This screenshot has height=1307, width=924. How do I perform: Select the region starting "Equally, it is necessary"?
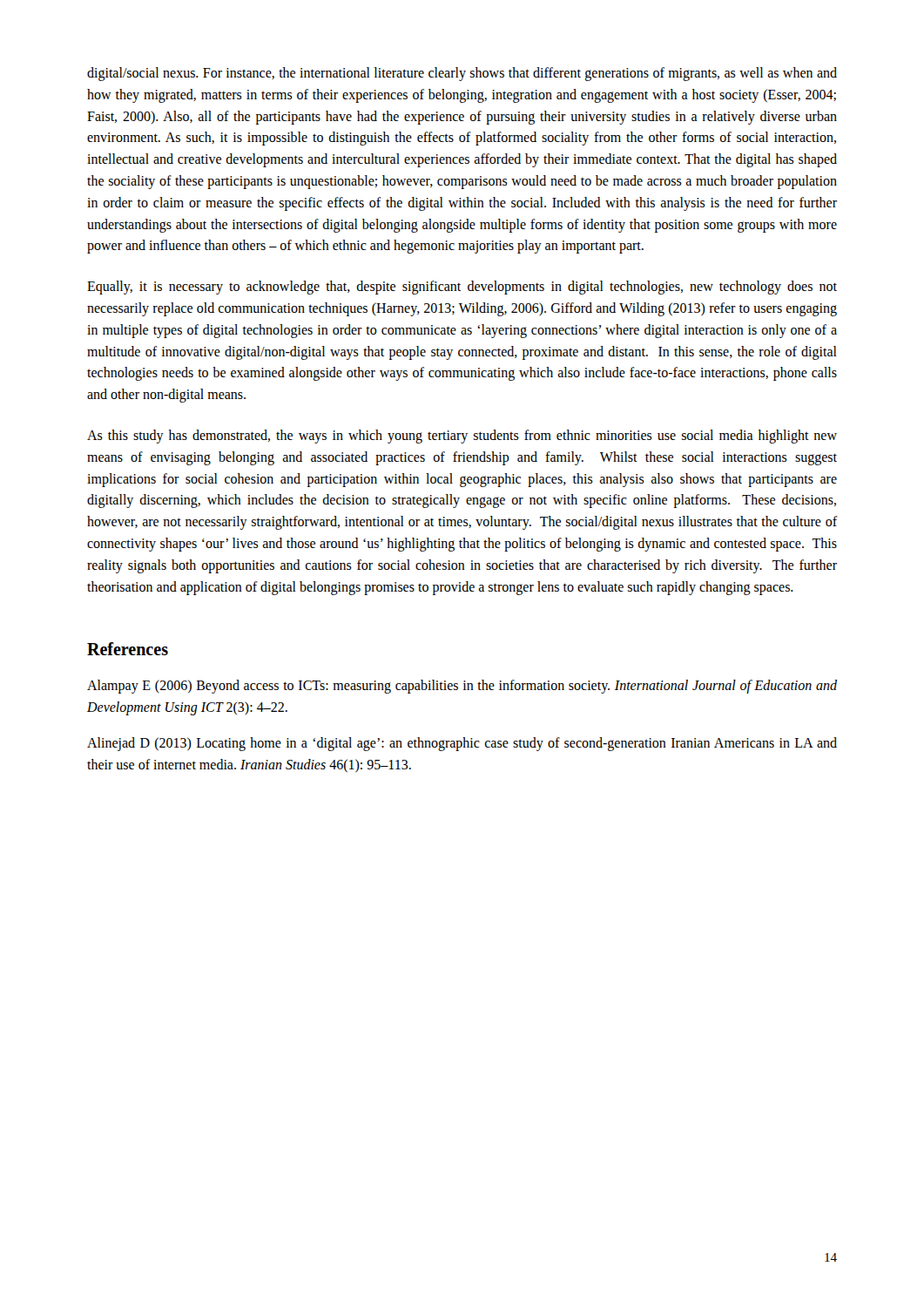point(462,340)
